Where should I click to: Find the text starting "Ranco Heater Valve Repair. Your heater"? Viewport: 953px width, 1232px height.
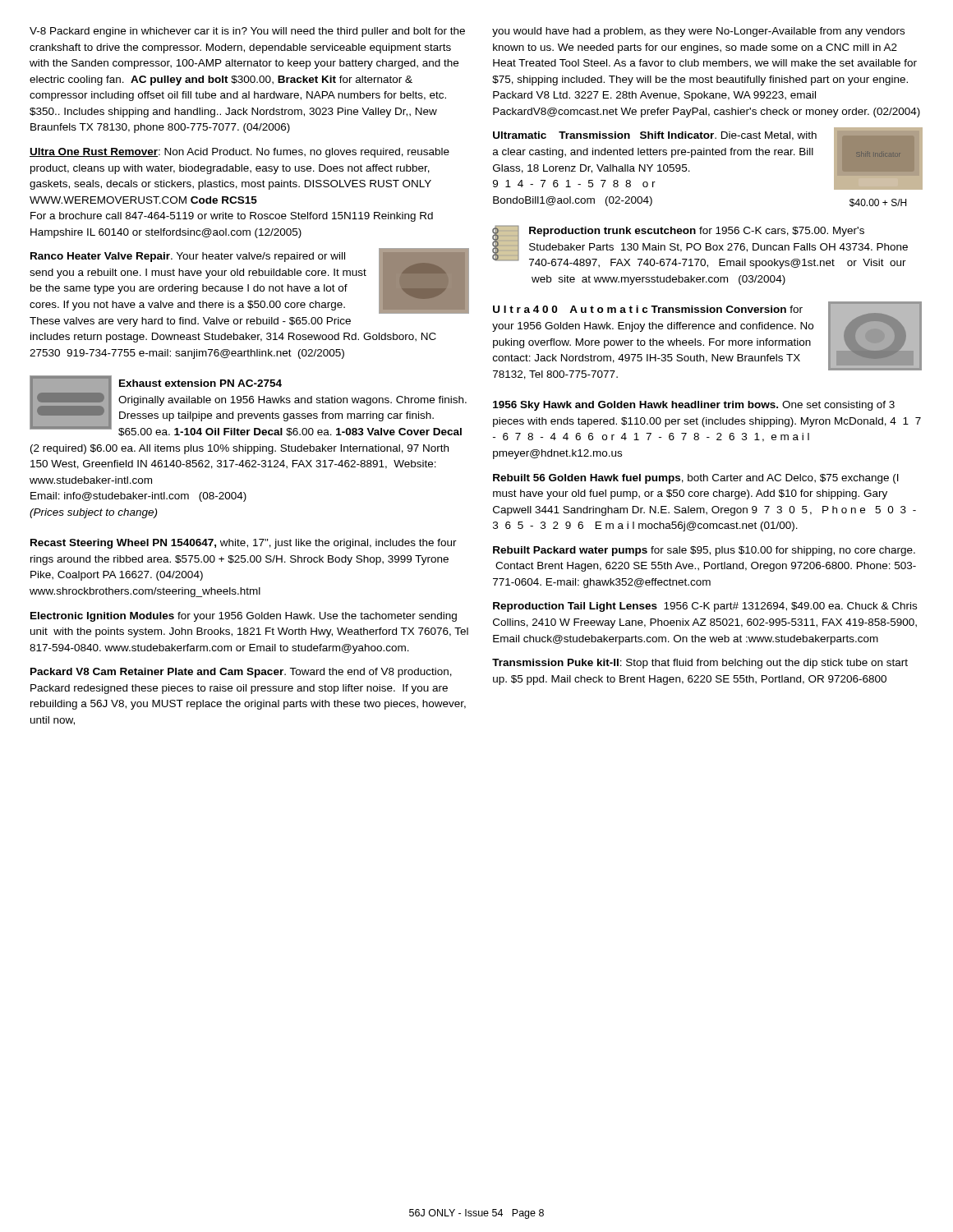coord(249,304)
